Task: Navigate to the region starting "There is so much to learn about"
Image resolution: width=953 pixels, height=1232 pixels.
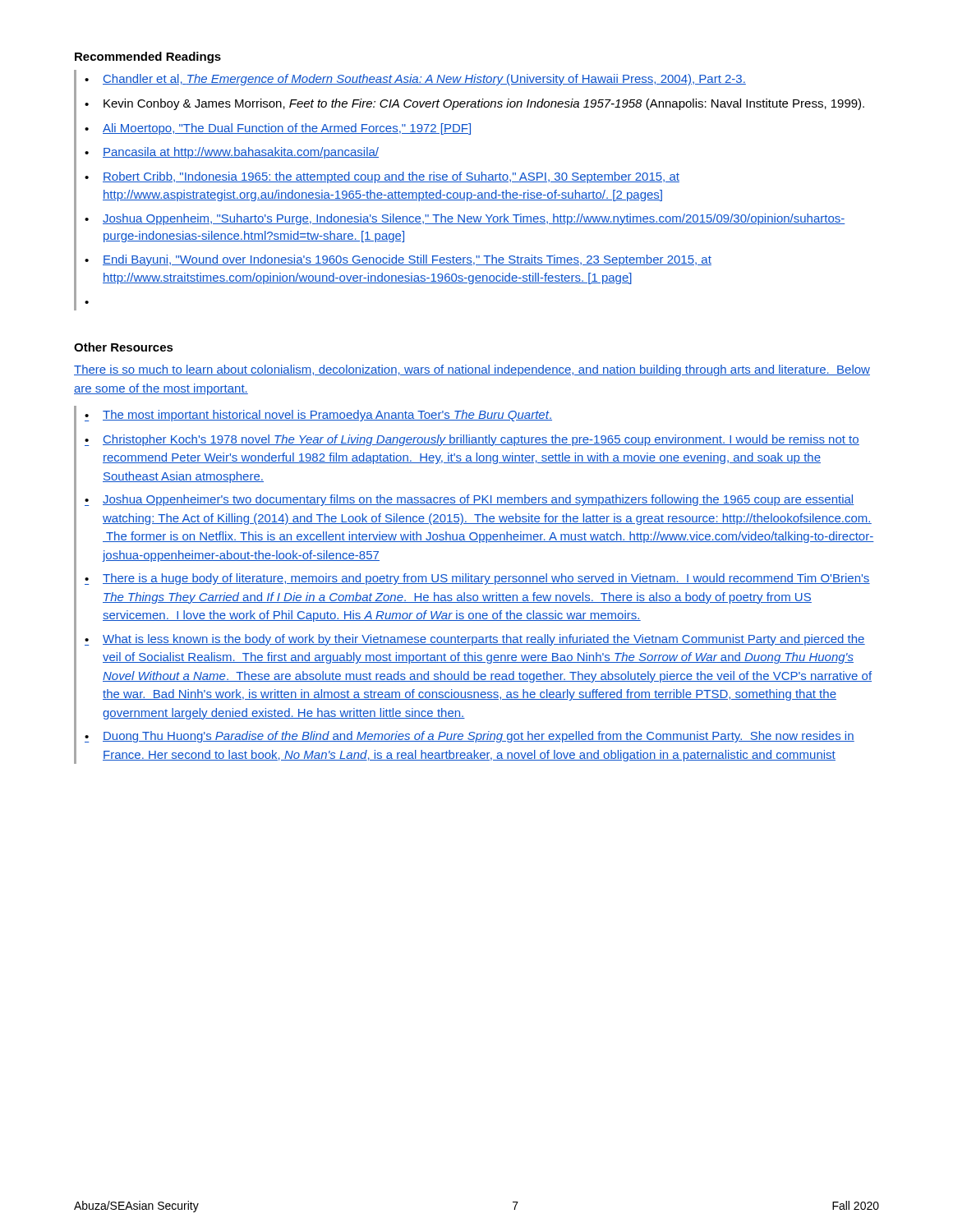Action: coord(472,379)
